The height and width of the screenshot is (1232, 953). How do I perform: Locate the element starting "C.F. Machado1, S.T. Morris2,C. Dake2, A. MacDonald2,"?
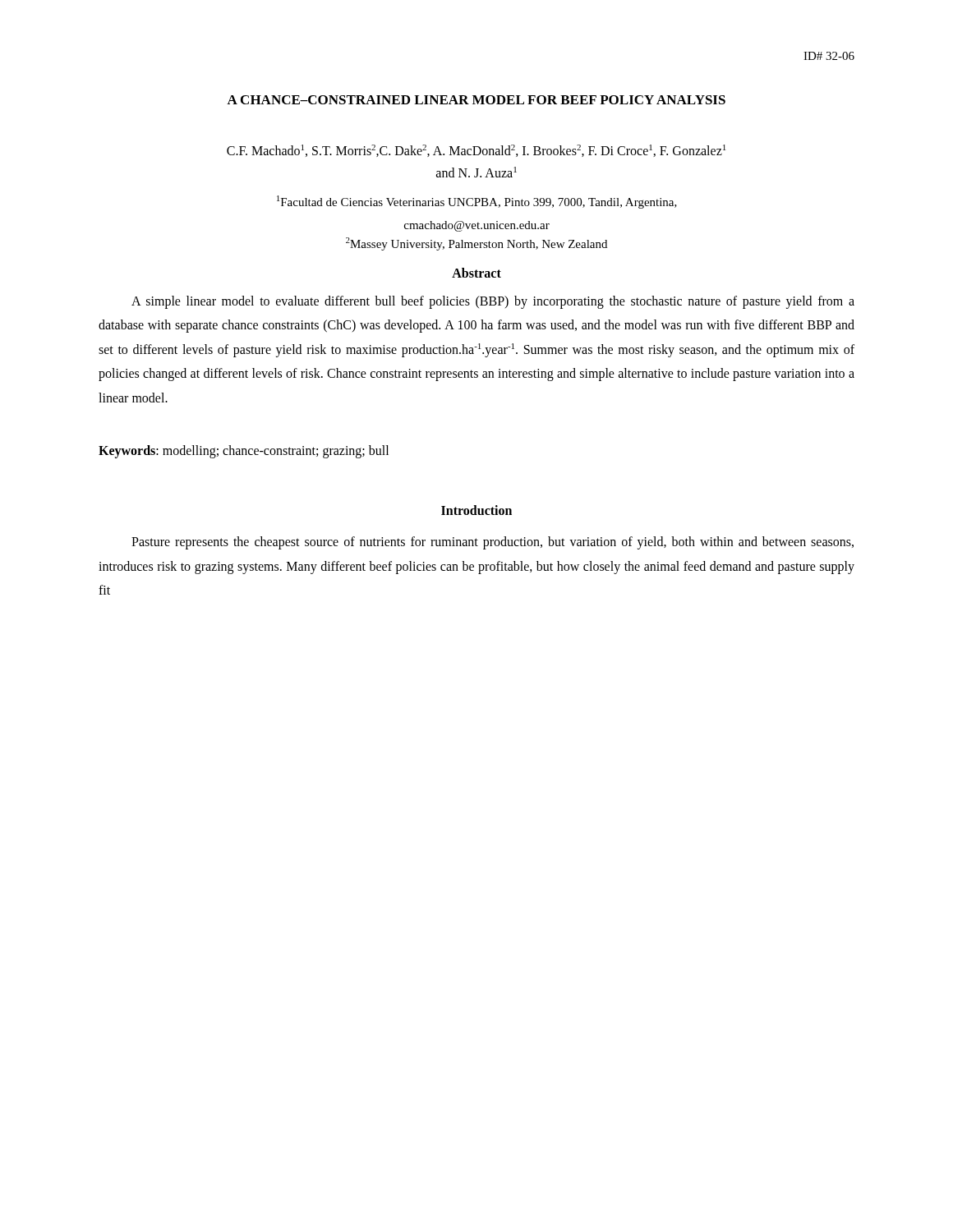[476, 161]
